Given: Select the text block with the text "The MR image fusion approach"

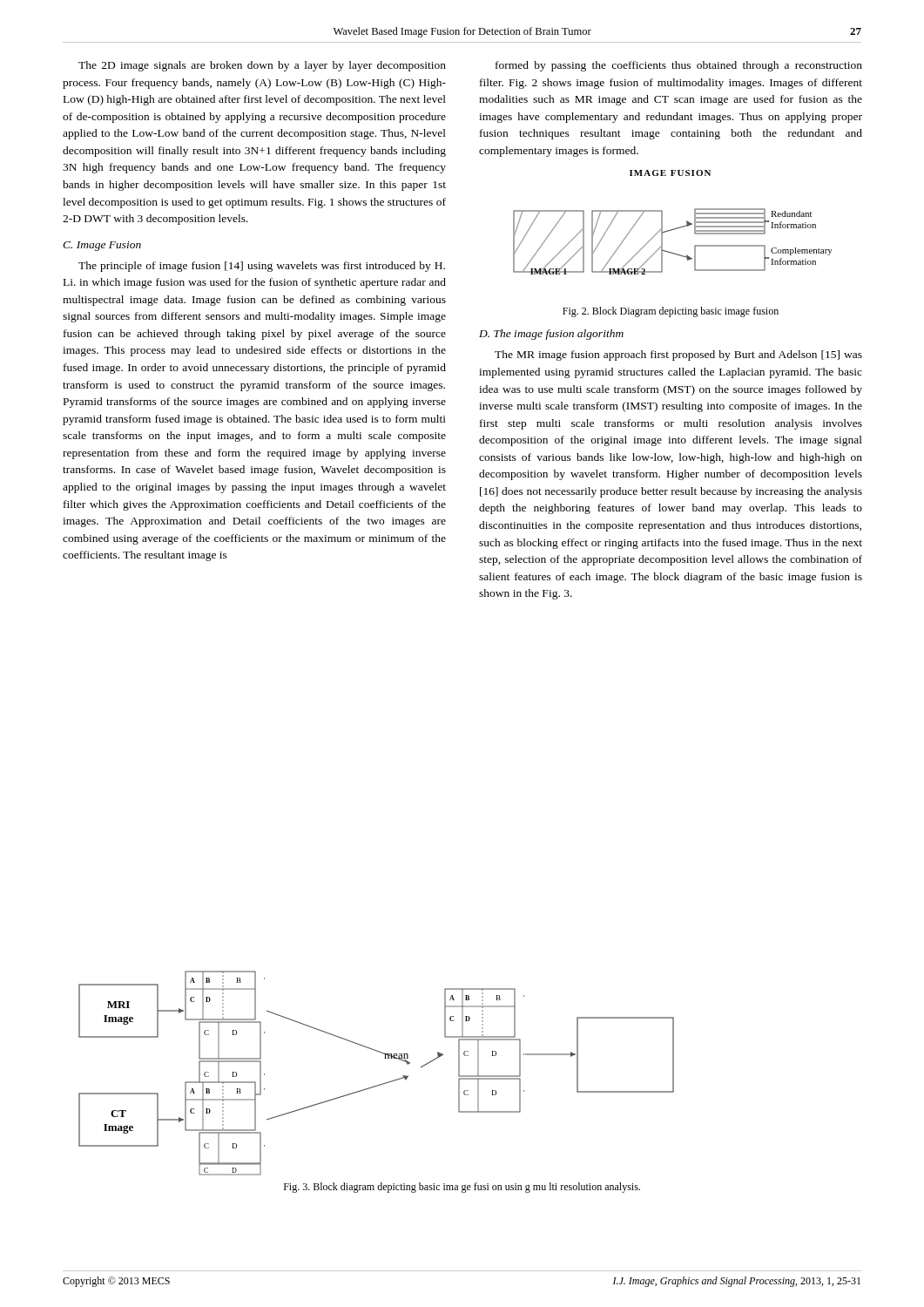Looking at the screenshot, I should [671, 474].
